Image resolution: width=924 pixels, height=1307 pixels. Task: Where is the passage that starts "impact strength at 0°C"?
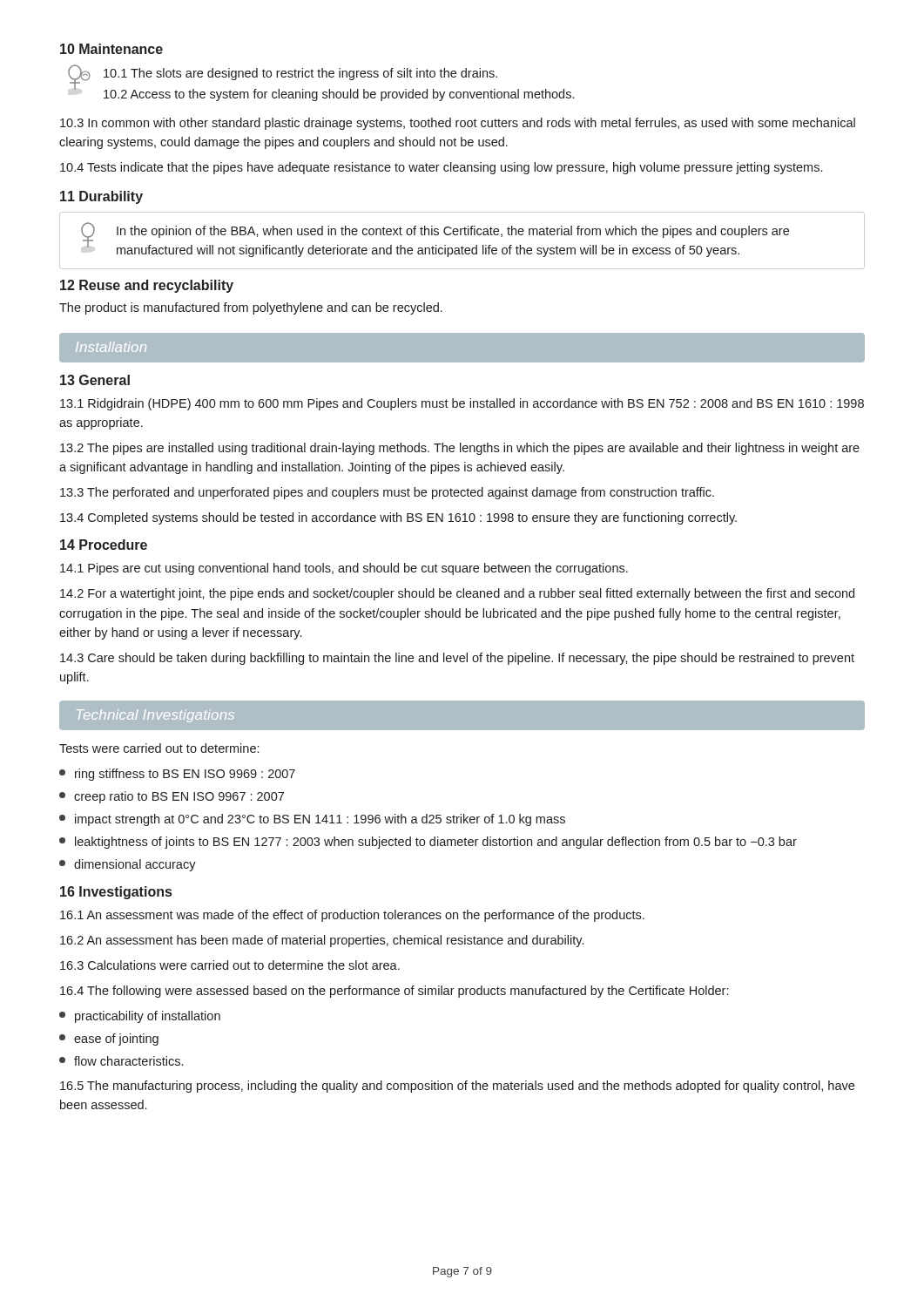[312, 819]
